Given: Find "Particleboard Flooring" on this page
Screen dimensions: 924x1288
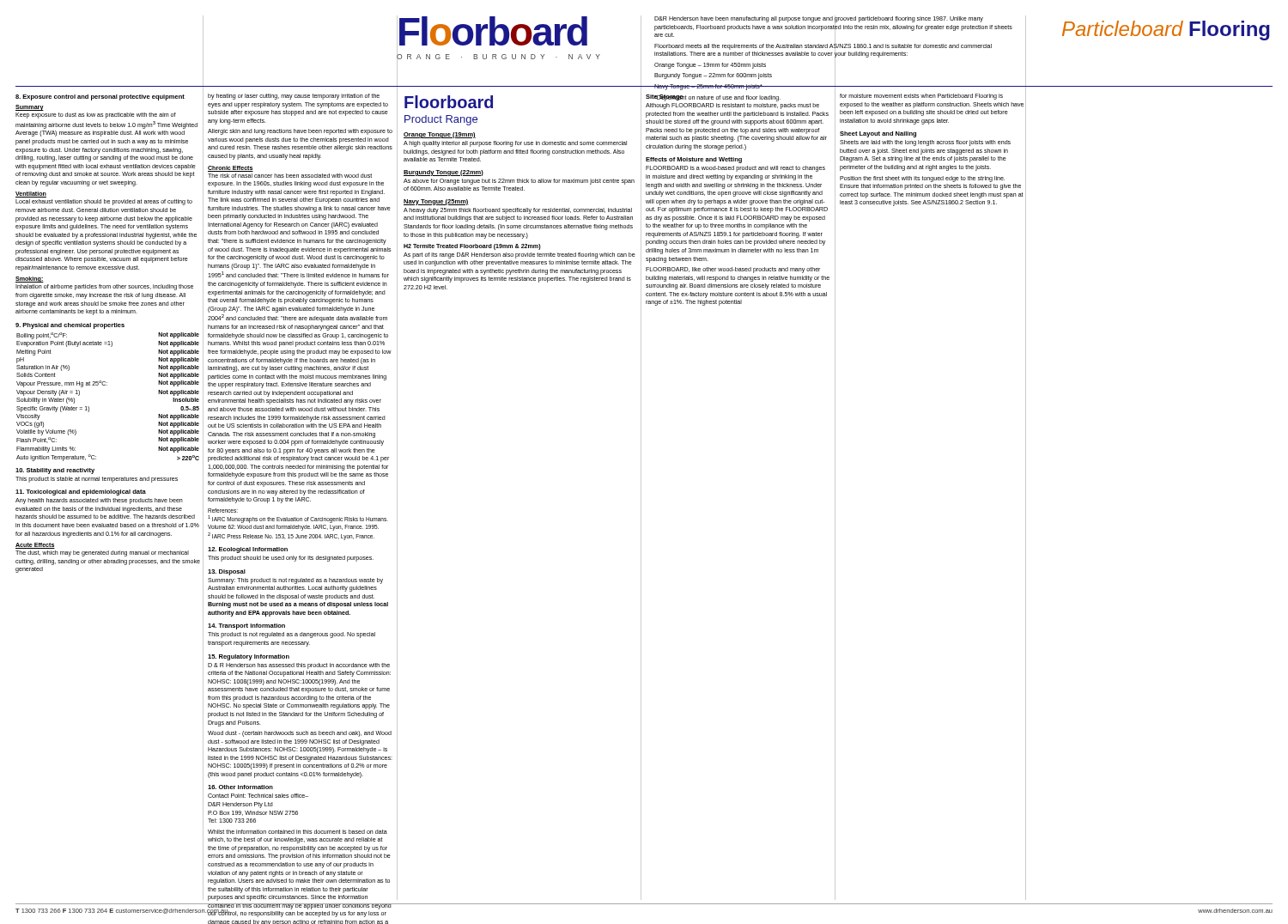Looking at the screenshot, I should (x=1166, y=29).
